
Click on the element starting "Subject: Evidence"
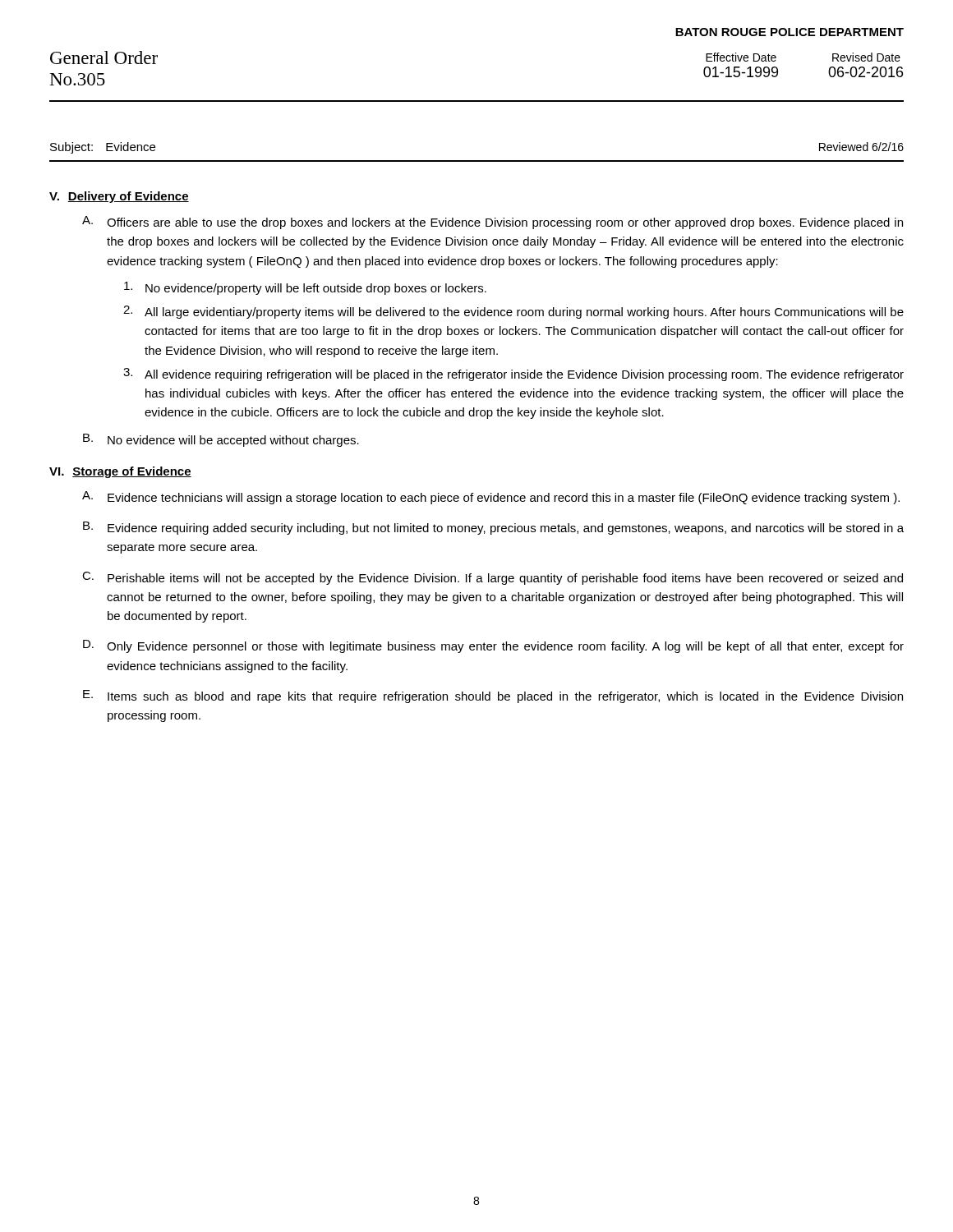point(103,147)
